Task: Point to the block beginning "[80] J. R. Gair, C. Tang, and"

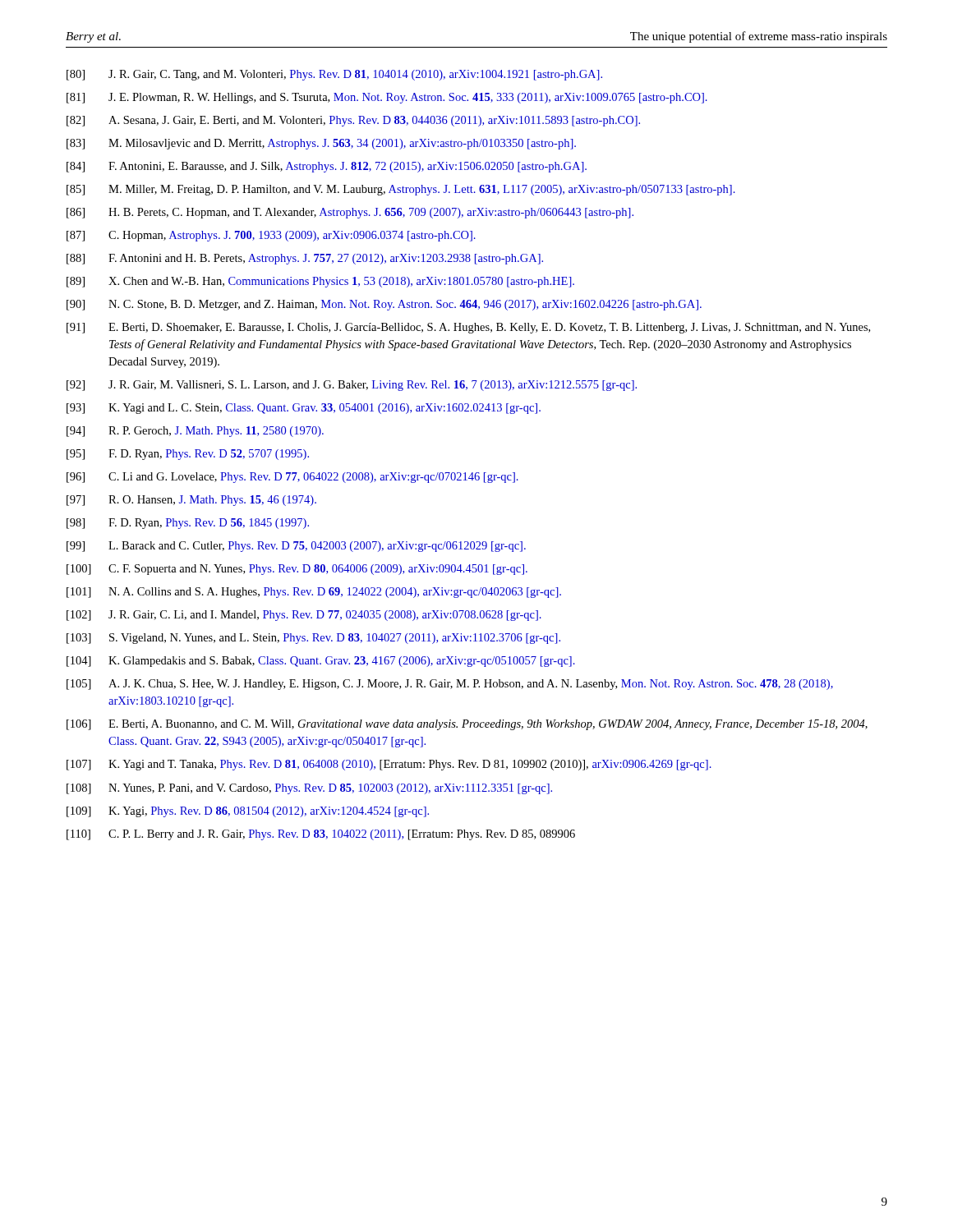Action: [x=476, y=74]
